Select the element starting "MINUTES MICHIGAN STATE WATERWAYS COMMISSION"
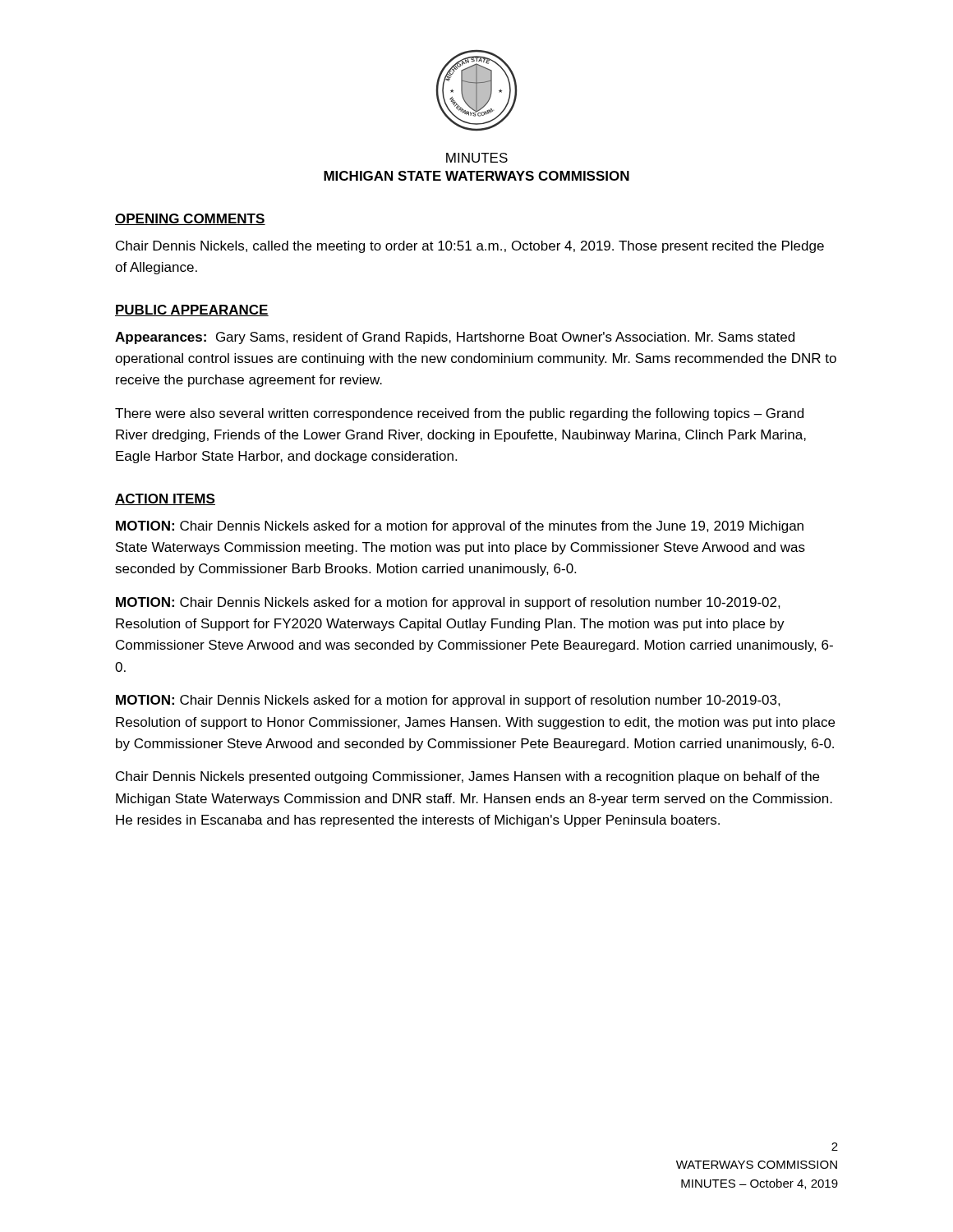 coord(476,168)
